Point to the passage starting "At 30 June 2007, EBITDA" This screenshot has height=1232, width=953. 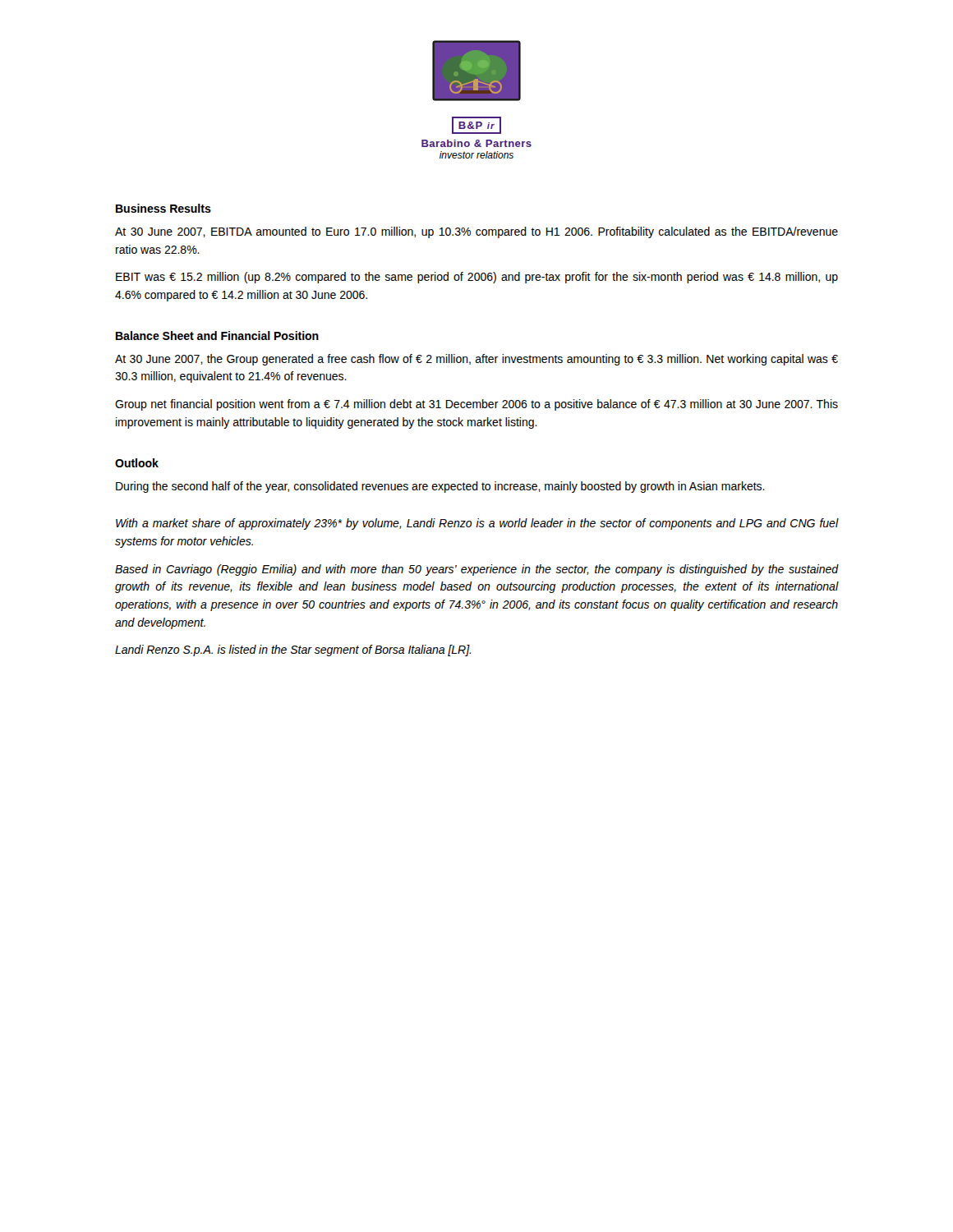476,241
